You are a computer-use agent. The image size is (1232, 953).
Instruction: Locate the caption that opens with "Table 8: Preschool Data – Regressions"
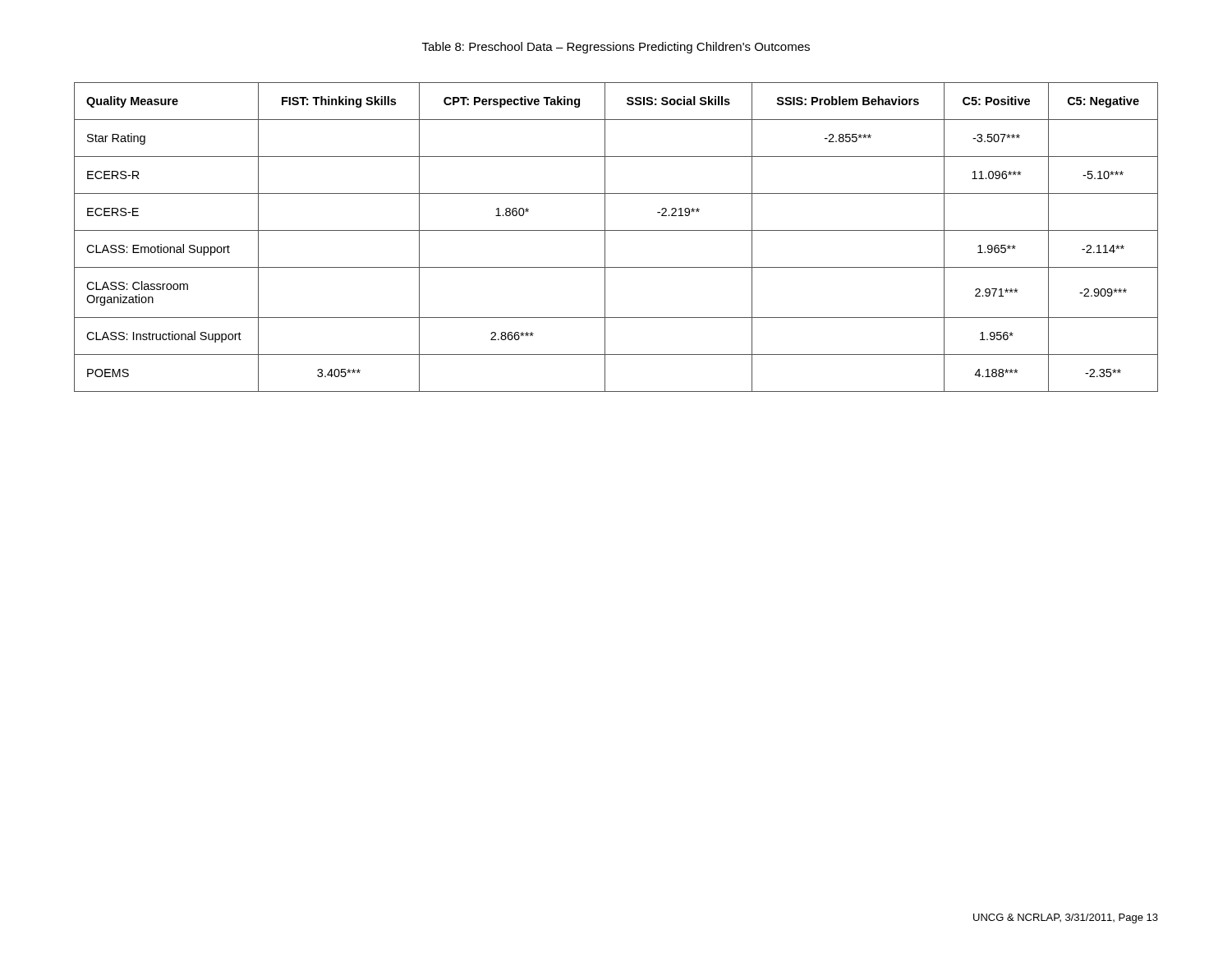click(616, 46)
